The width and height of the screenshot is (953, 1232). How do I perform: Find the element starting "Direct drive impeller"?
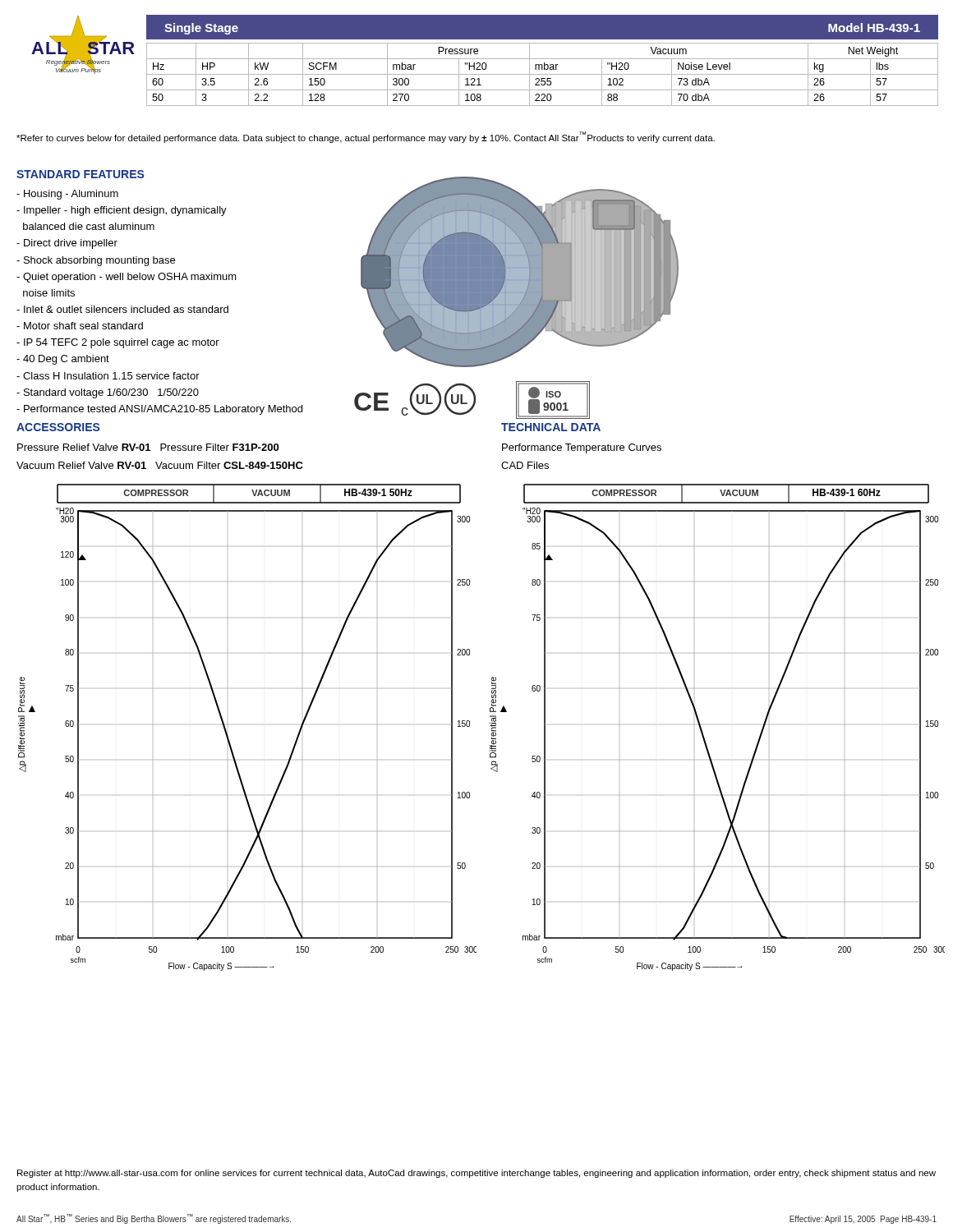pos(67,243)
